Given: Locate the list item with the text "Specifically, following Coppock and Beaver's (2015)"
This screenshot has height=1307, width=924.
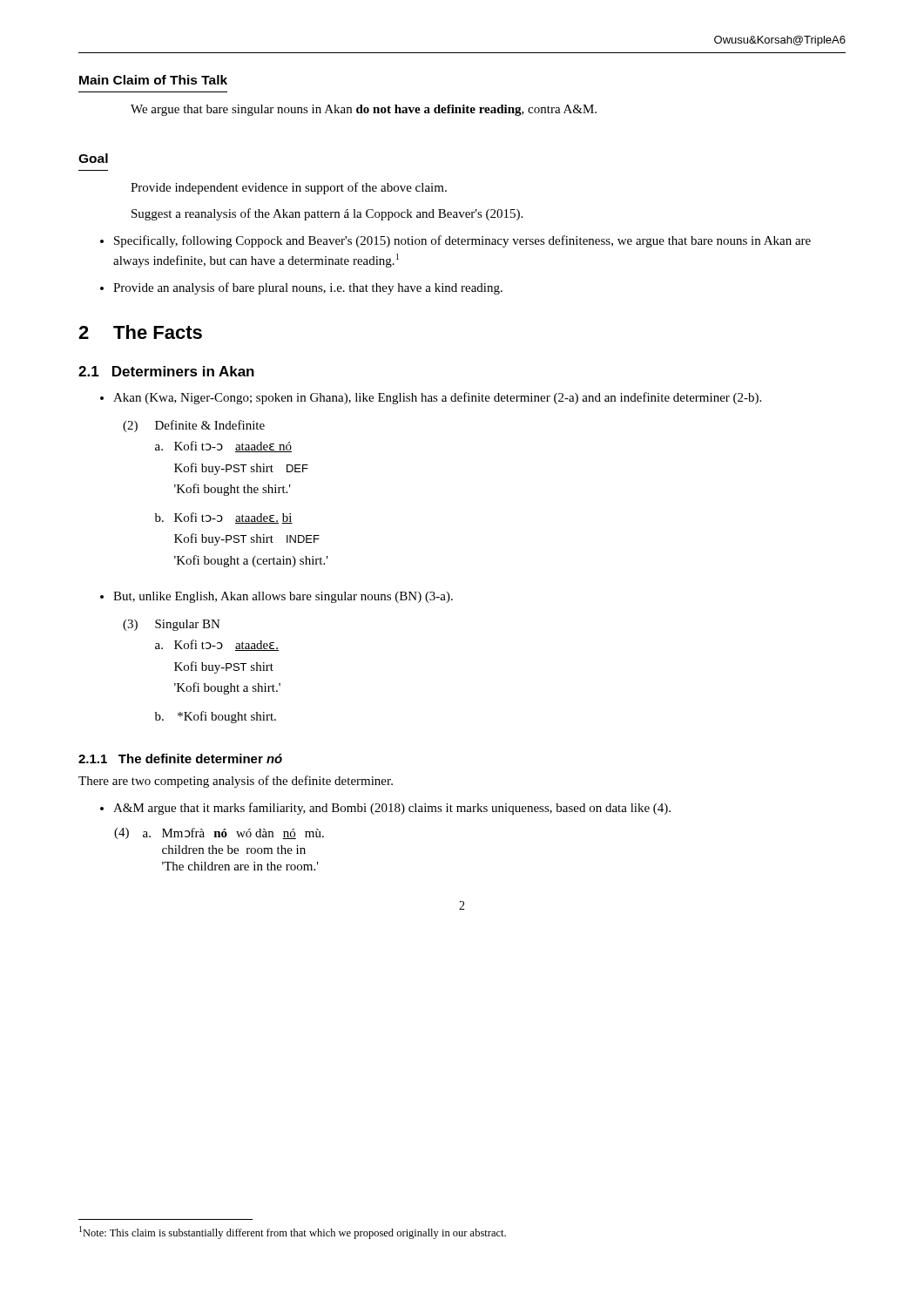Looking at the screenshot, I should [x=462, y=250].
